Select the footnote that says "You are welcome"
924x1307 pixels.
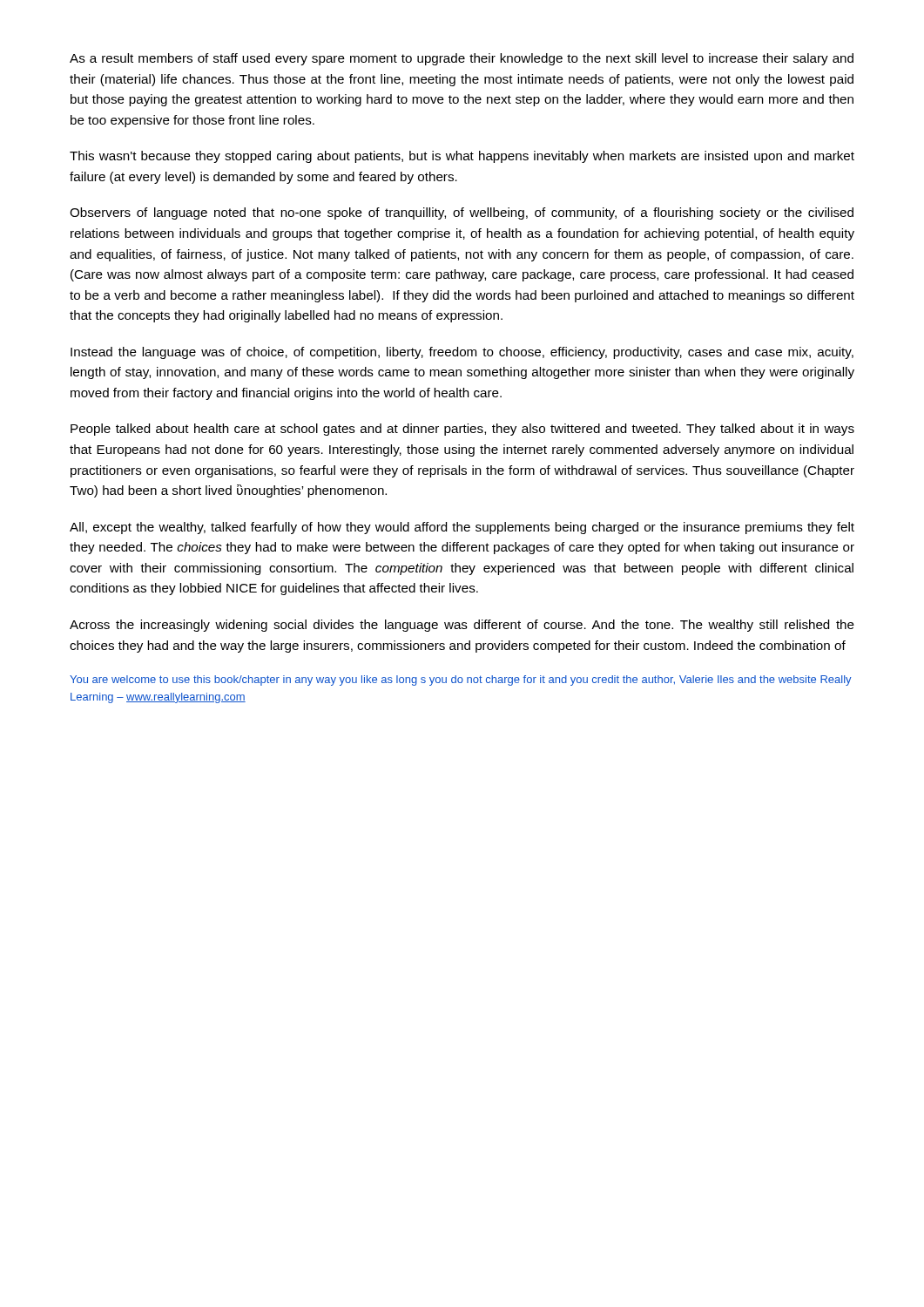460,688
